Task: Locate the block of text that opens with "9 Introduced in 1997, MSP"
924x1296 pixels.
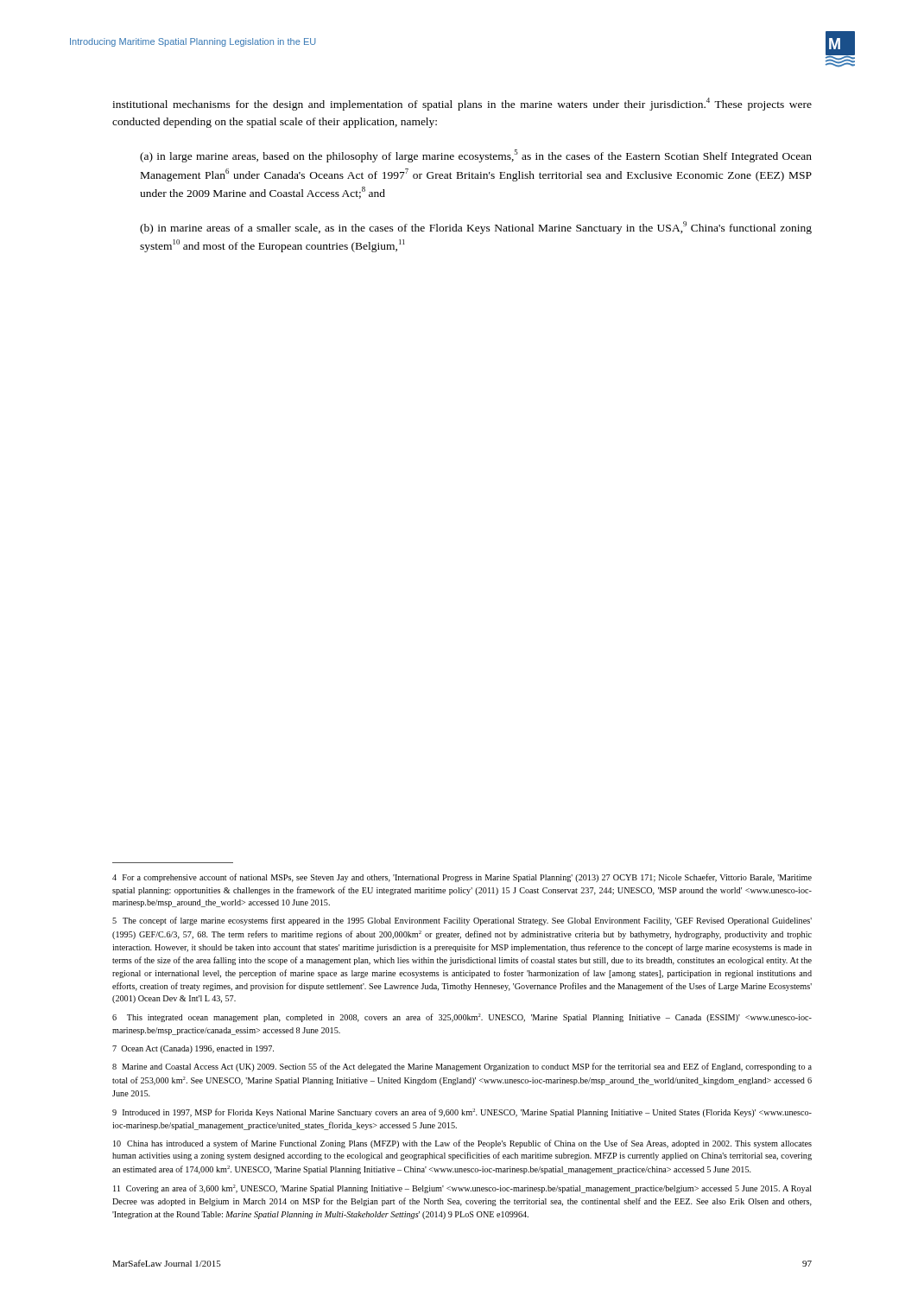Action: coord(462,1118)
